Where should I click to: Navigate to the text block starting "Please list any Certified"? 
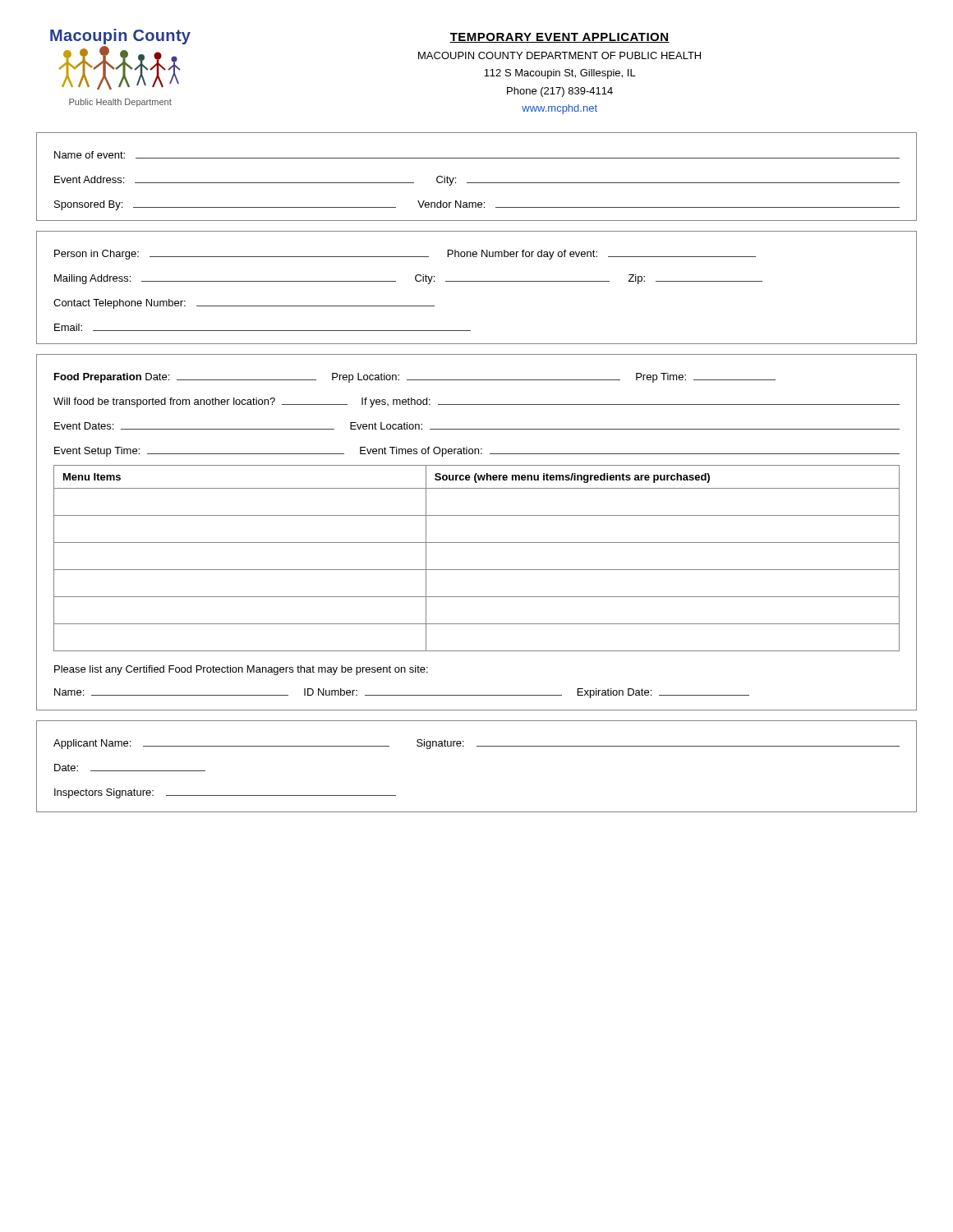(241, 669)
